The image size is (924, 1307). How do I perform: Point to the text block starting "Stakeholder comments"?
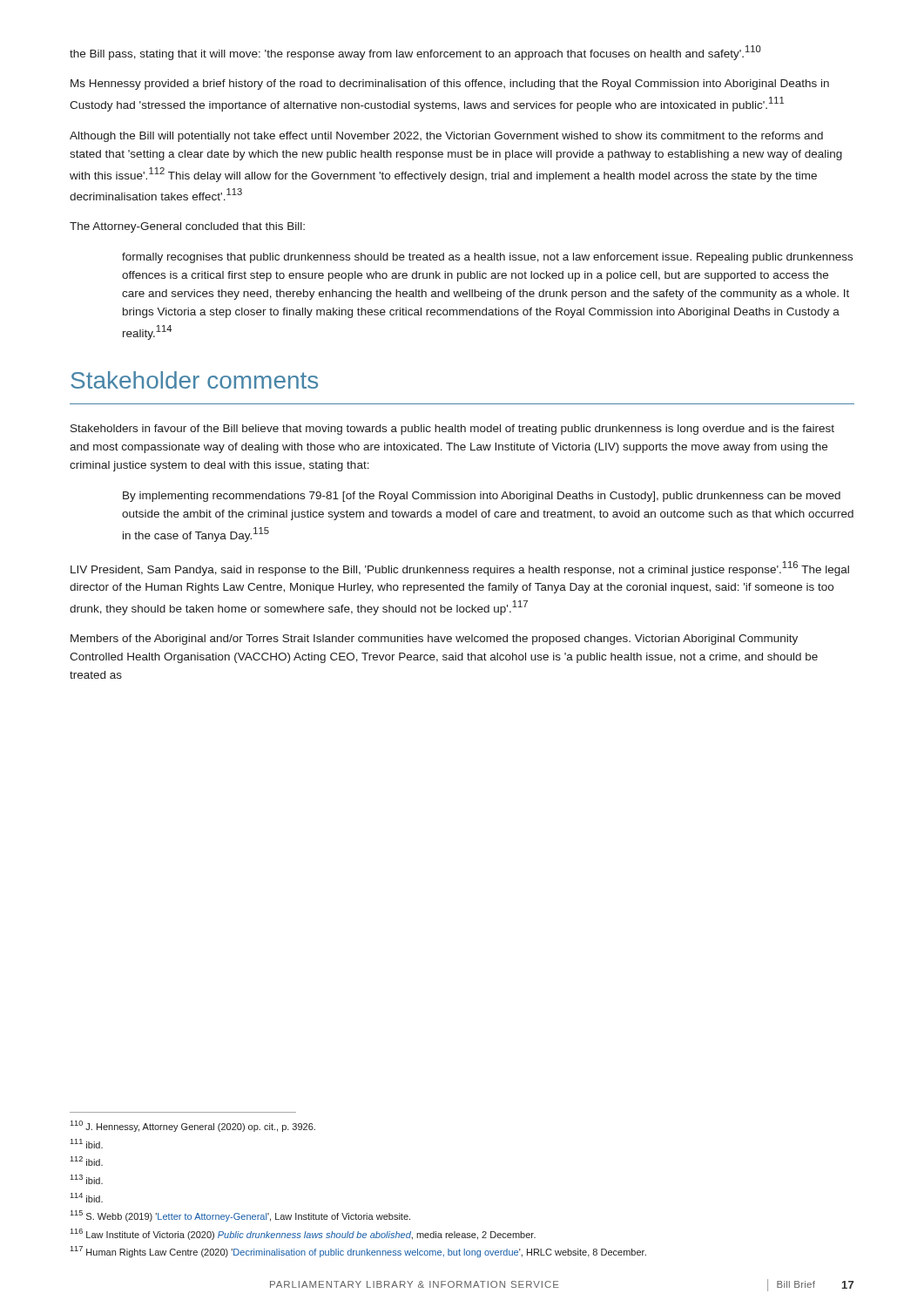[x=194, y=380]
